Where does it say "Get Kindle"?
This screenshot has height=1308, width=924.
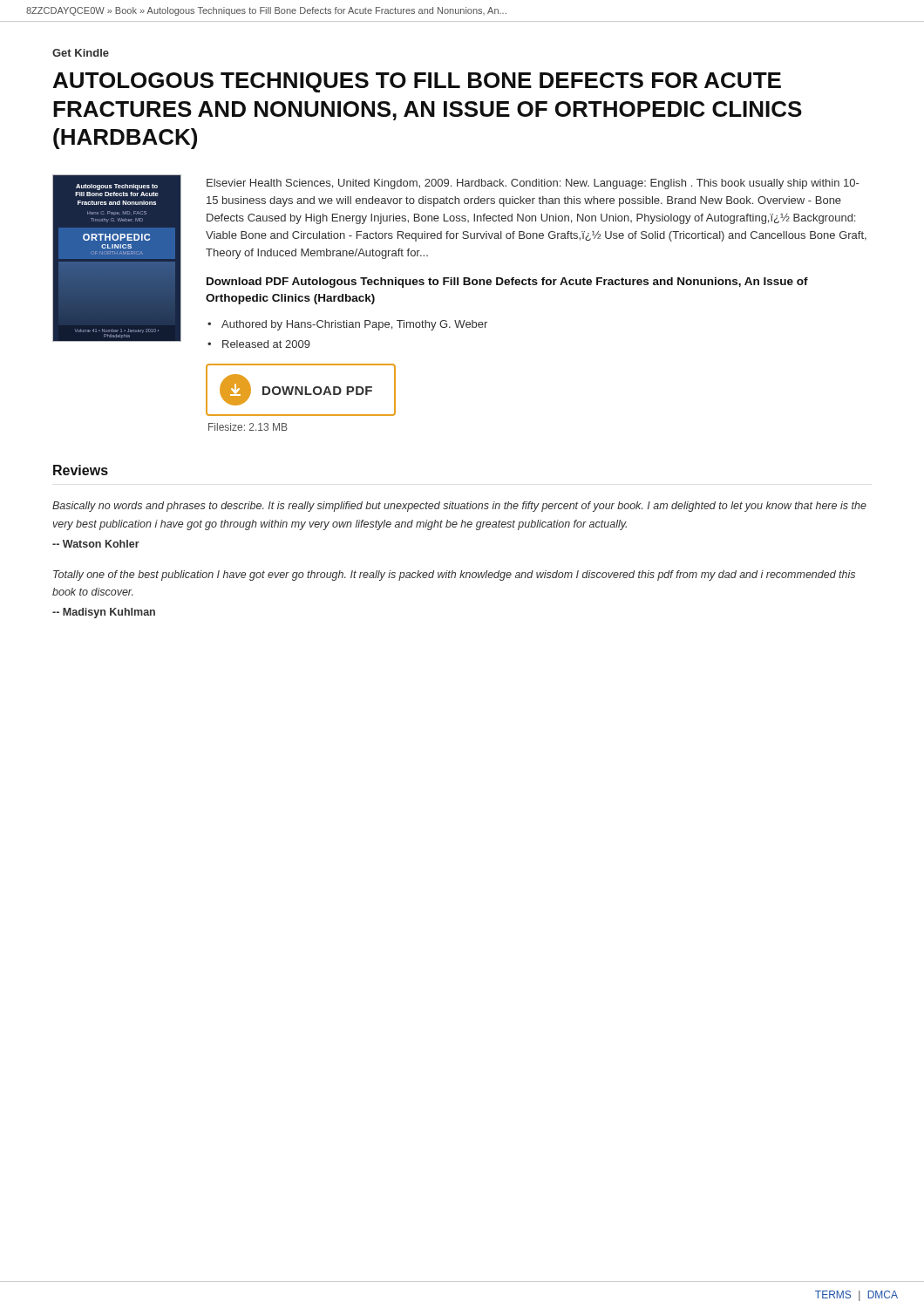(x=81, y=53)
